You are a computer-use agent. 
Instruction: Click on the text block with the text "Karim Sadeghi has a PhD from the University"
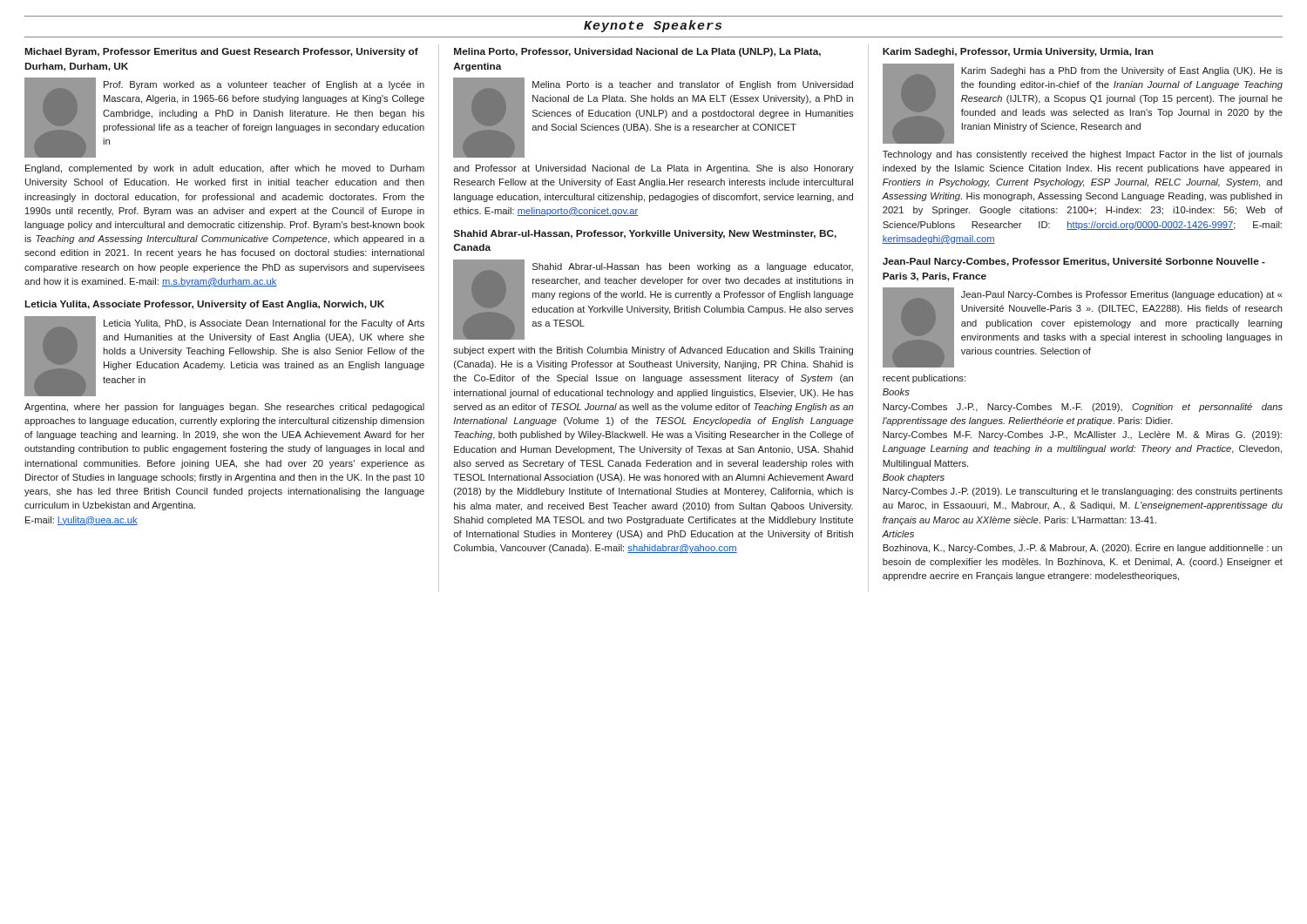point(1122,98)
